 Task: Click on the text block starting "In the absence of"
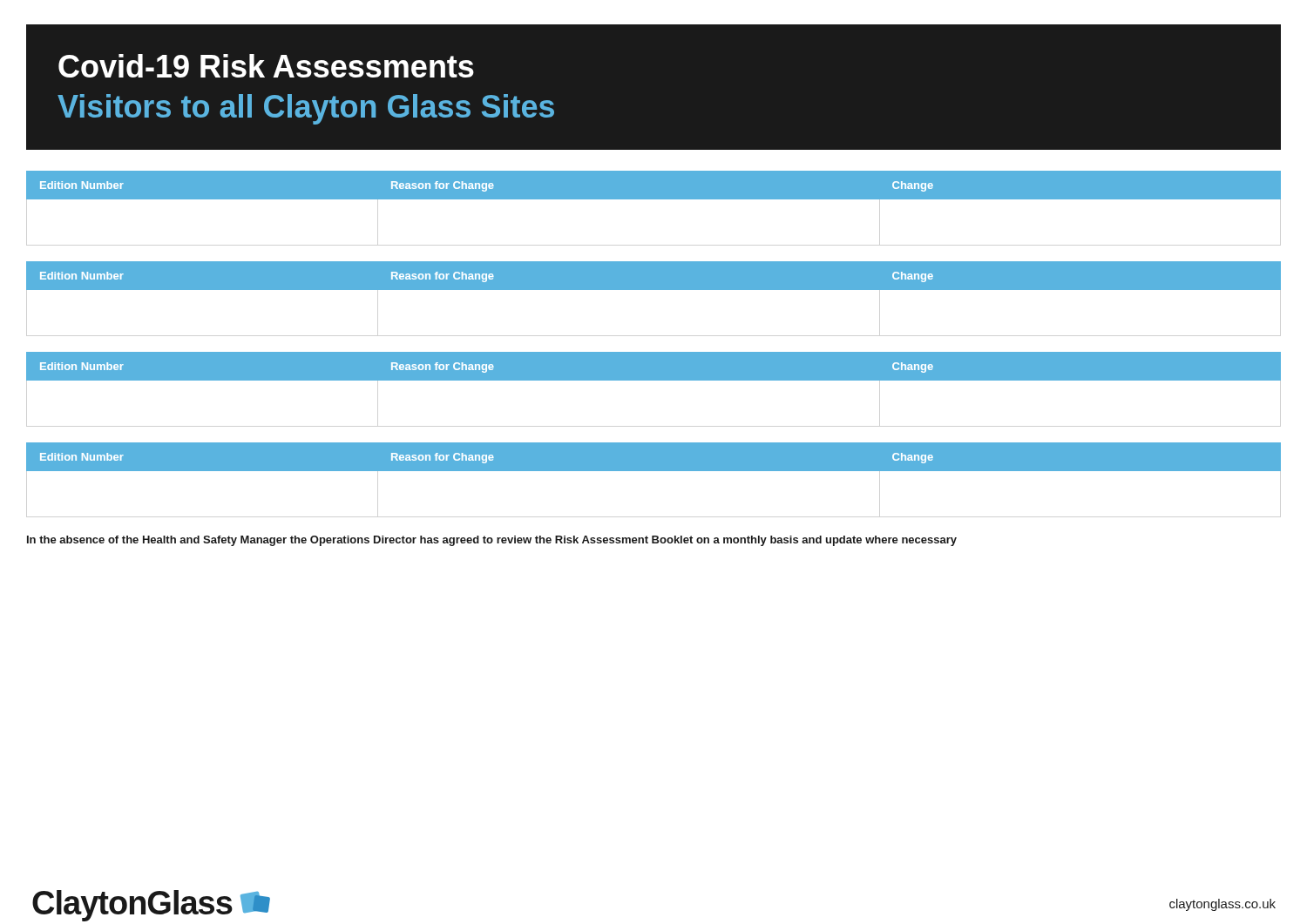(x=491, y=540)
